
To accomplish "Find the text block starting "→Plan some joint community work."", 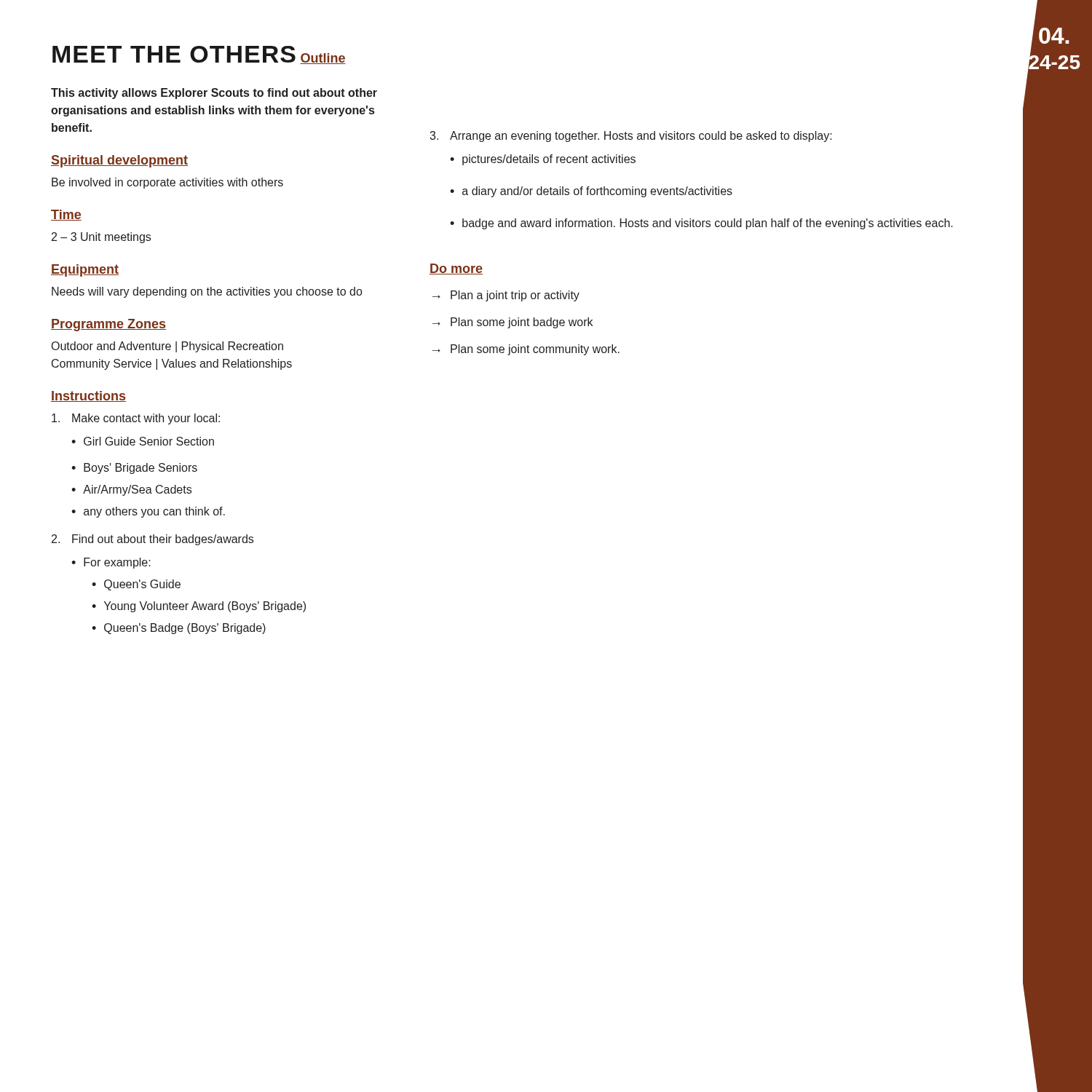I will pos(526,350).
